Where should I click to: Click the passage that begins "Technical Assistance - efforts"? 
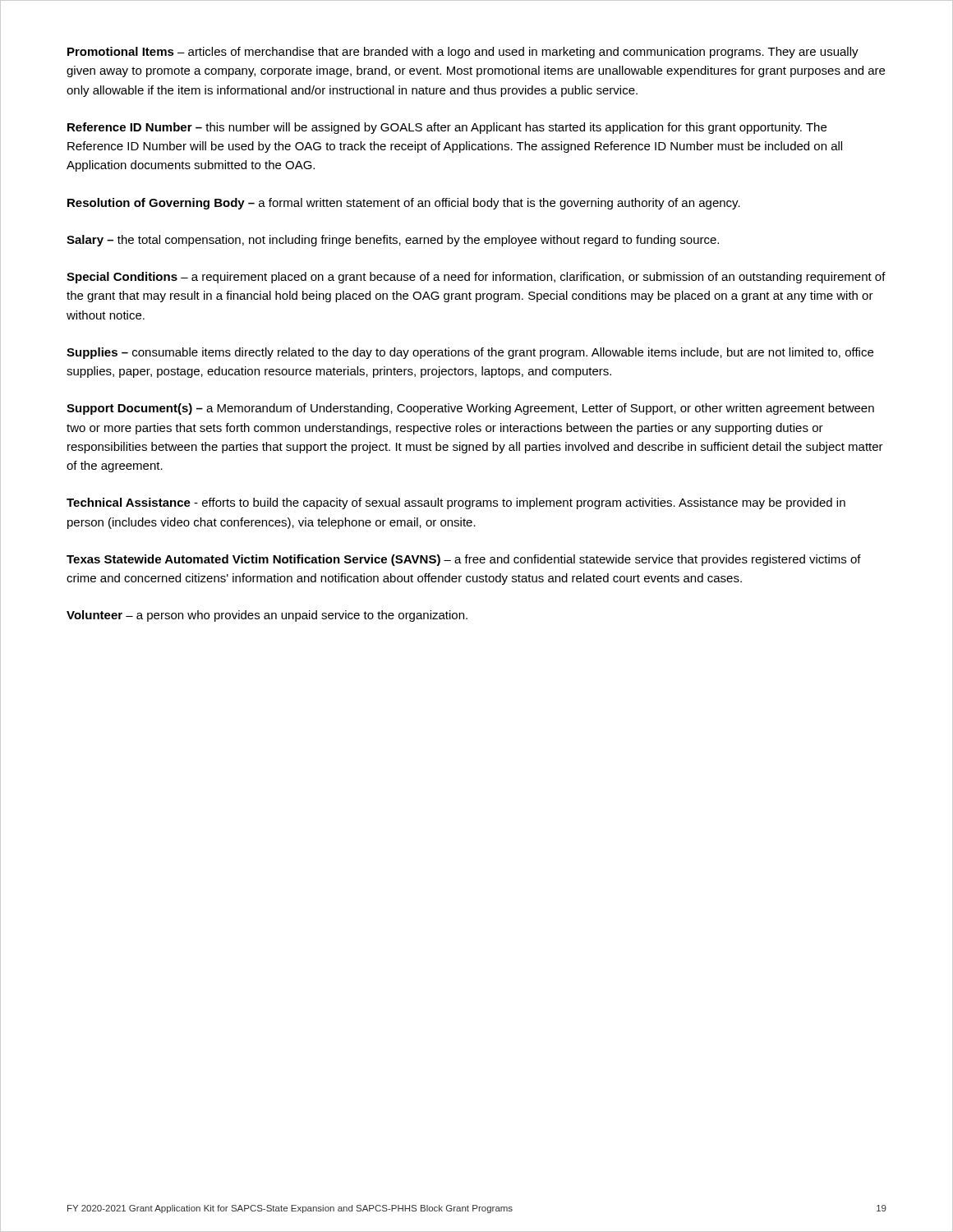[x=456, y=512]
